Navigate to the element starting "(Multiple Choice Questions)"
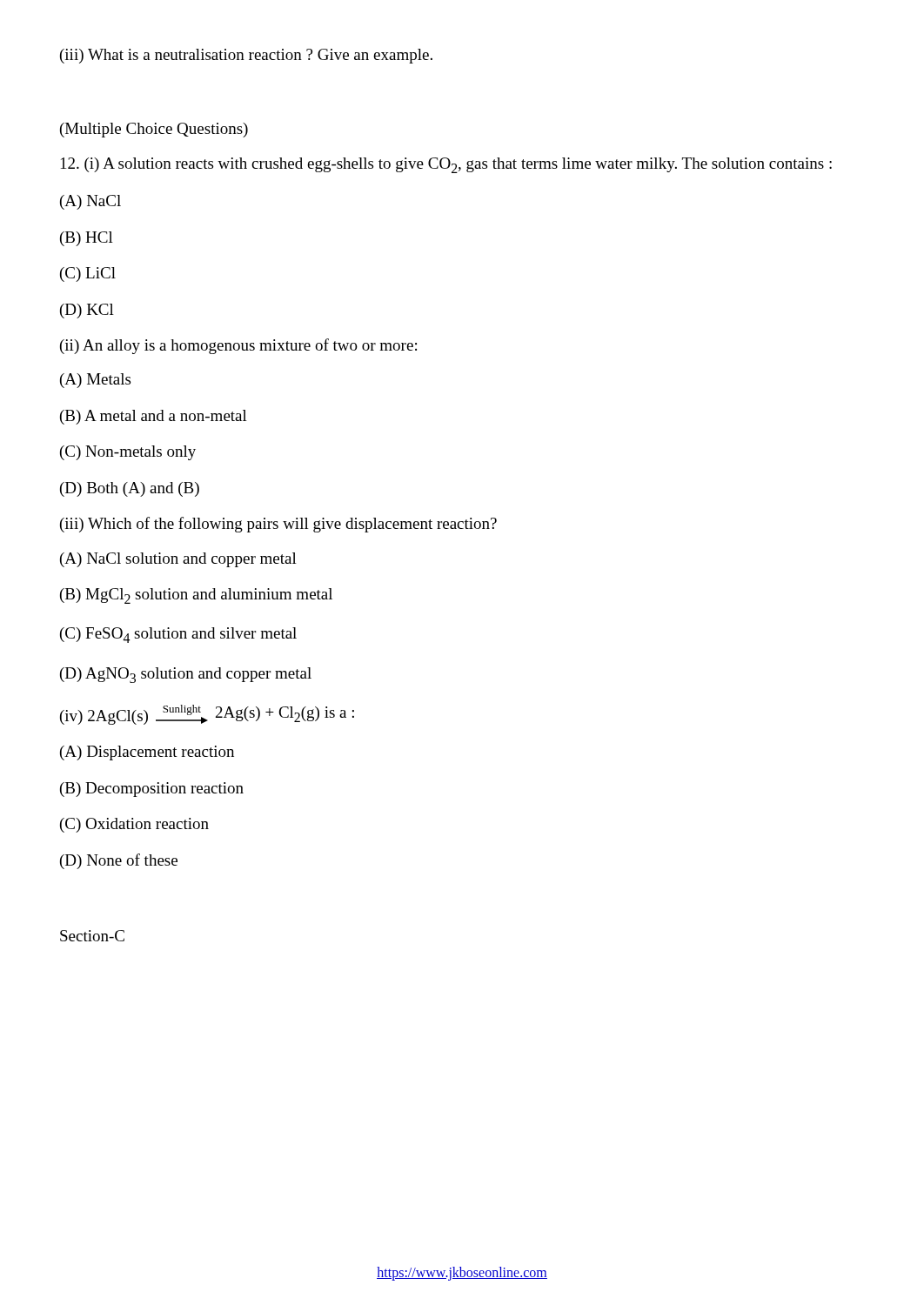The width and height of the screenshot is (924, 1305). 154,129
